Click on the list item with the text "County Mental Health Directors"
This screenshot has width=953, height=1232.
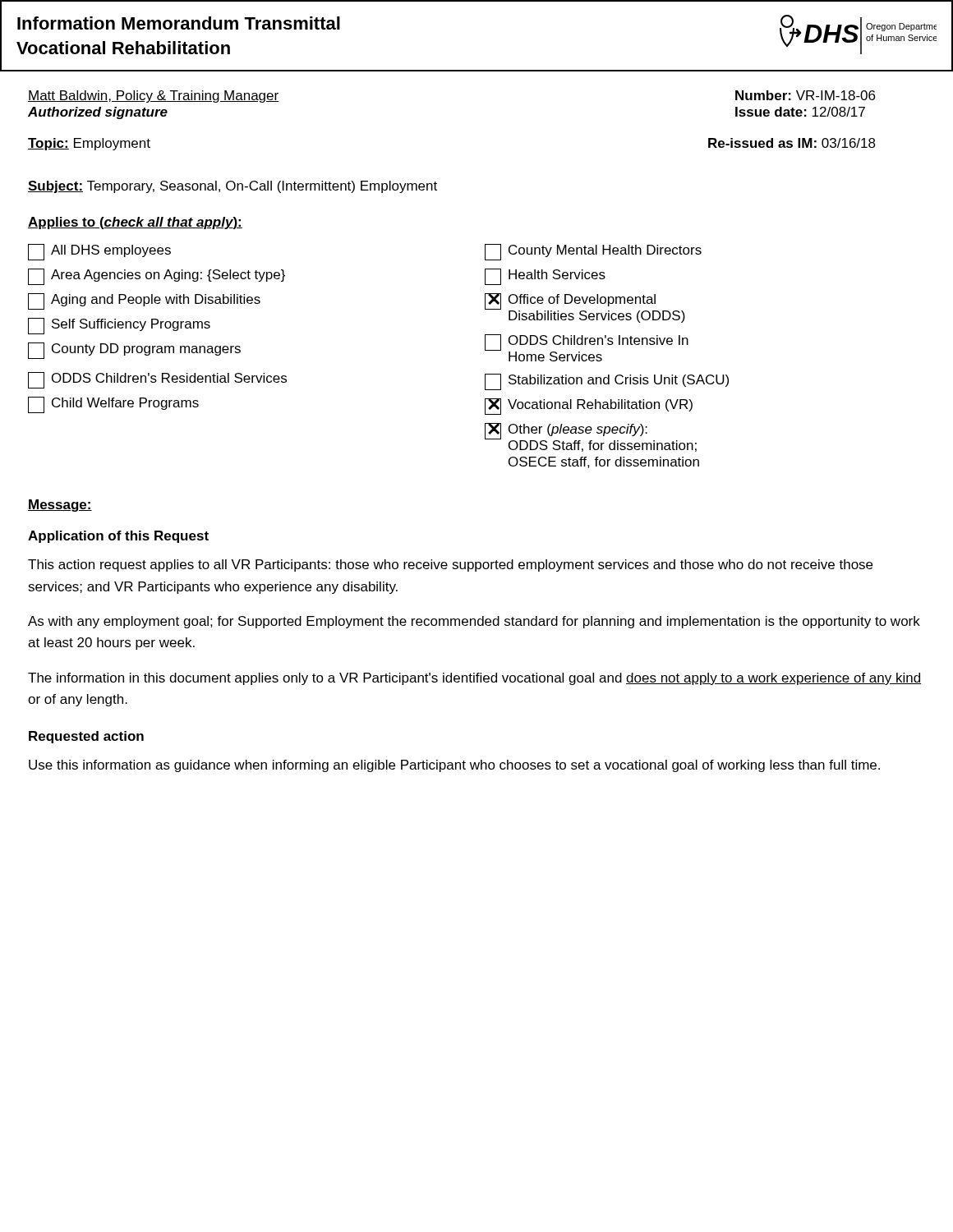(593, 252)
